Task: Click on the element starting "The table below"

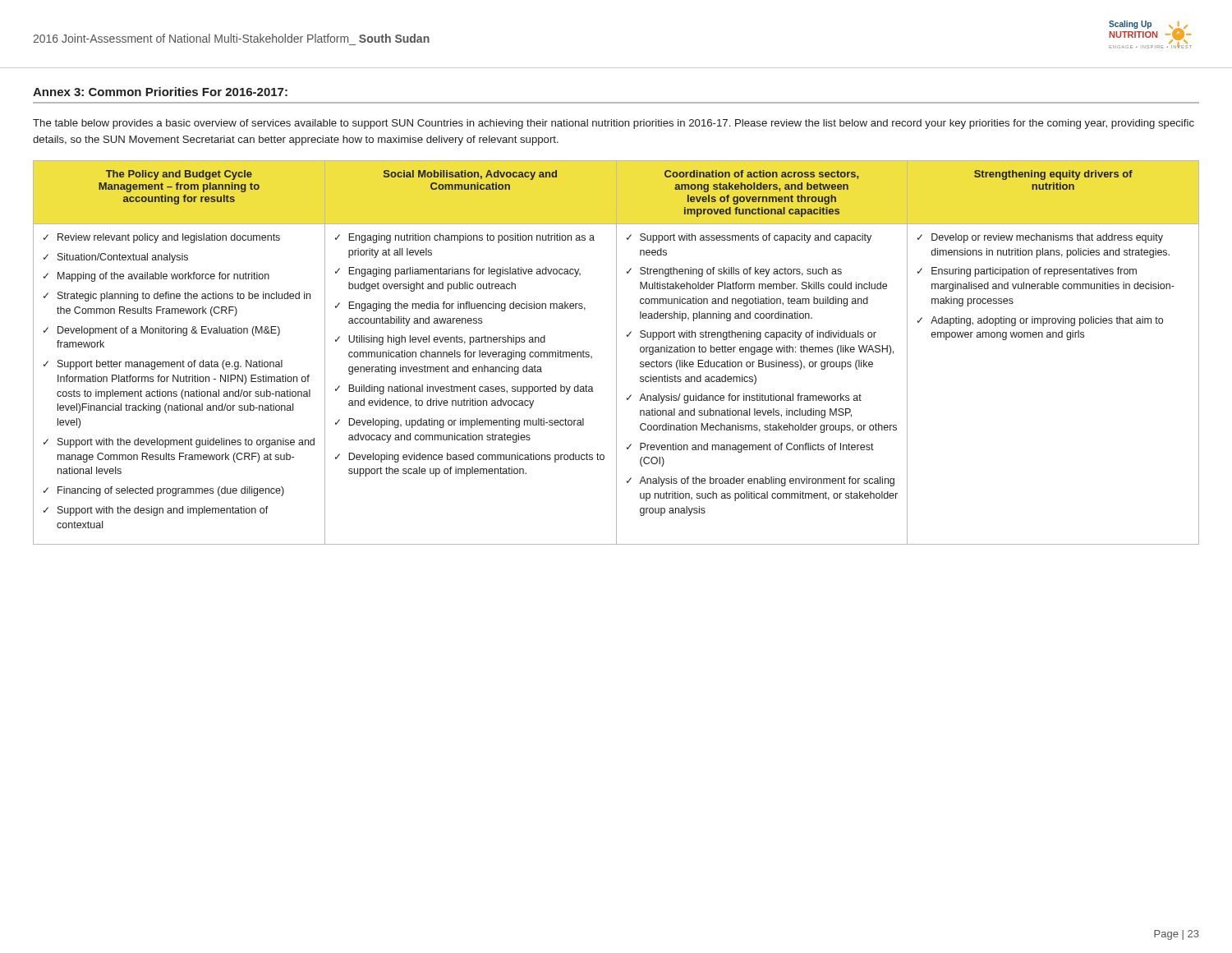Action: pos(614,131)
